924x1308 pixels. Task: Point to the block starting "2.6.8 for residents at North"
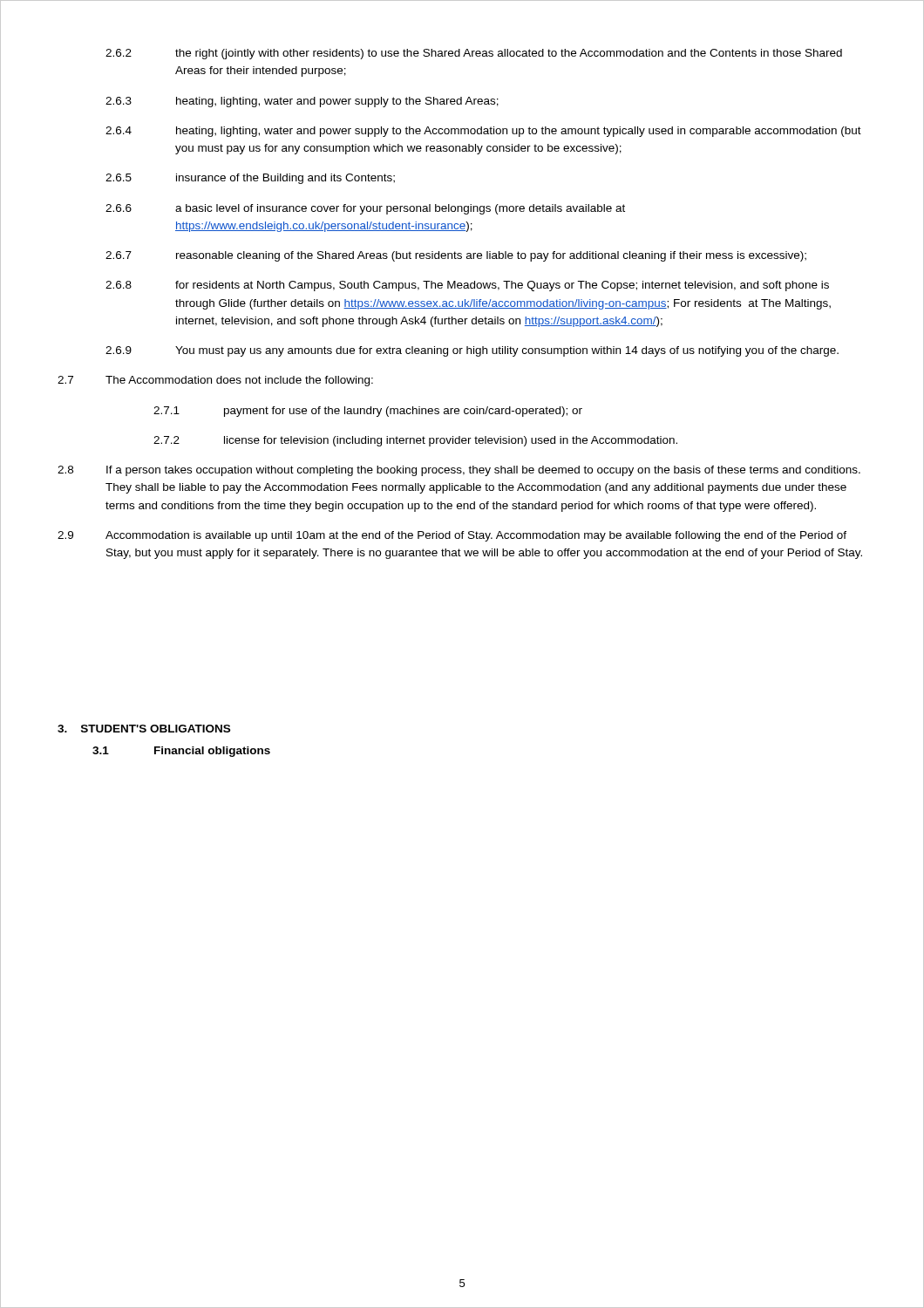tap(462, 303)
